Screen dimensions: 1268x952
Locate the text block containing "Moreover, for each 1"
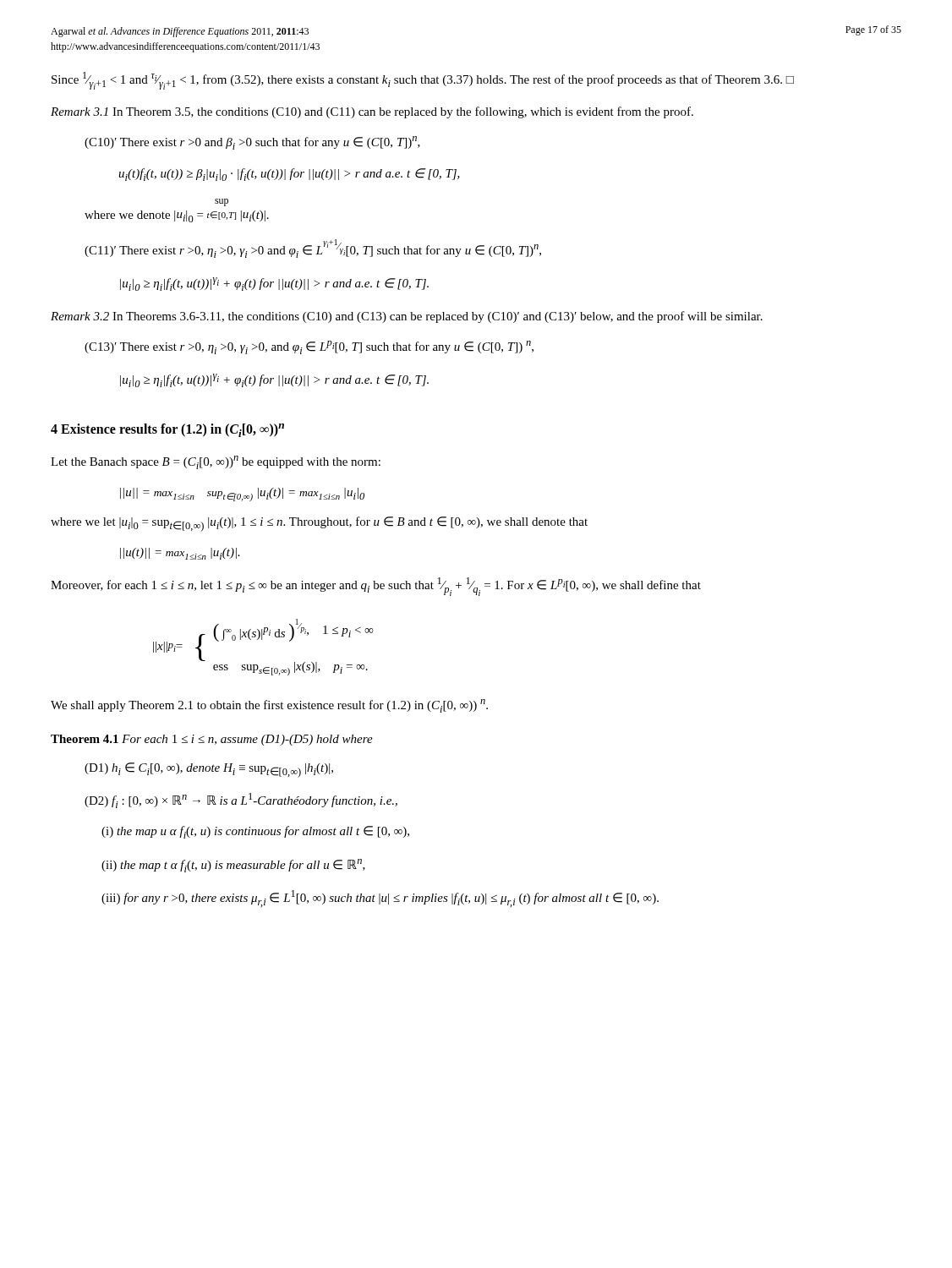click(376, 586)
